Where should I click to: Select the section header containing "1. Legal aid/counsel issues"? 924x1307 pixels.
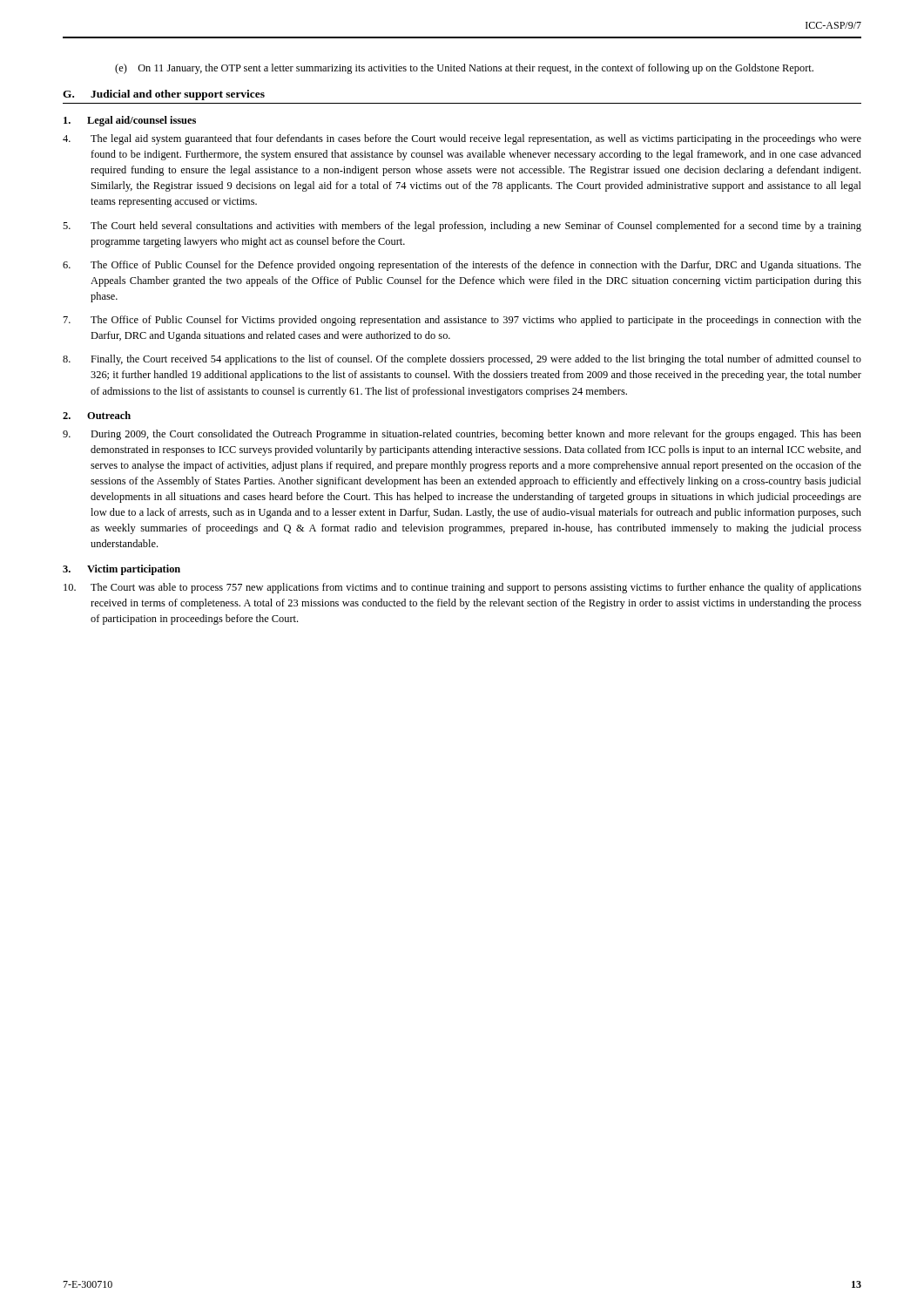129,121
